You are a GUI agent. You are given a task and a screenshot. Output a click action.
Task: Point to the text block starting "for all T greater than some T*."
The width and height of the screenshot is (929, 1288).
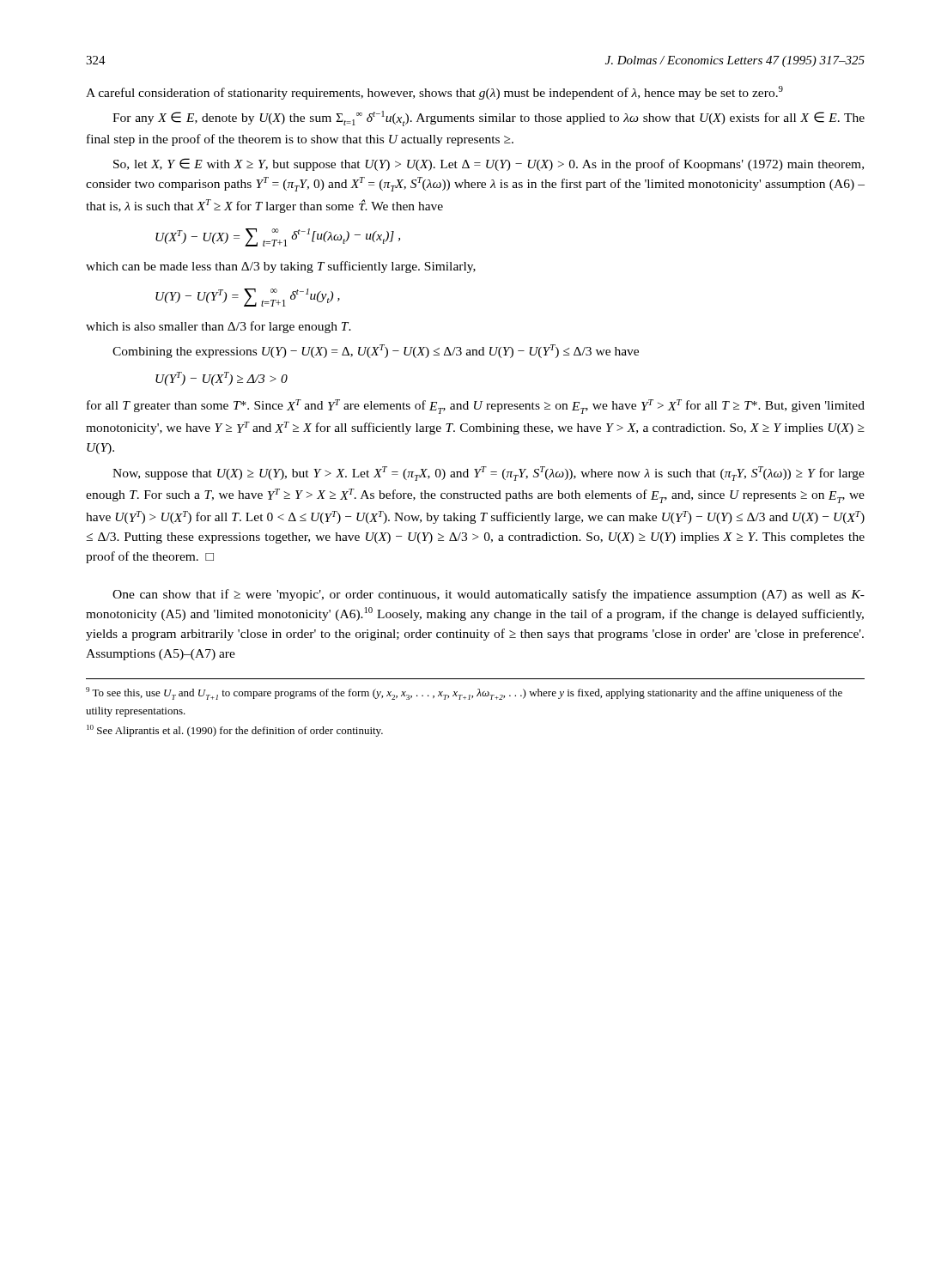point(475,426)
